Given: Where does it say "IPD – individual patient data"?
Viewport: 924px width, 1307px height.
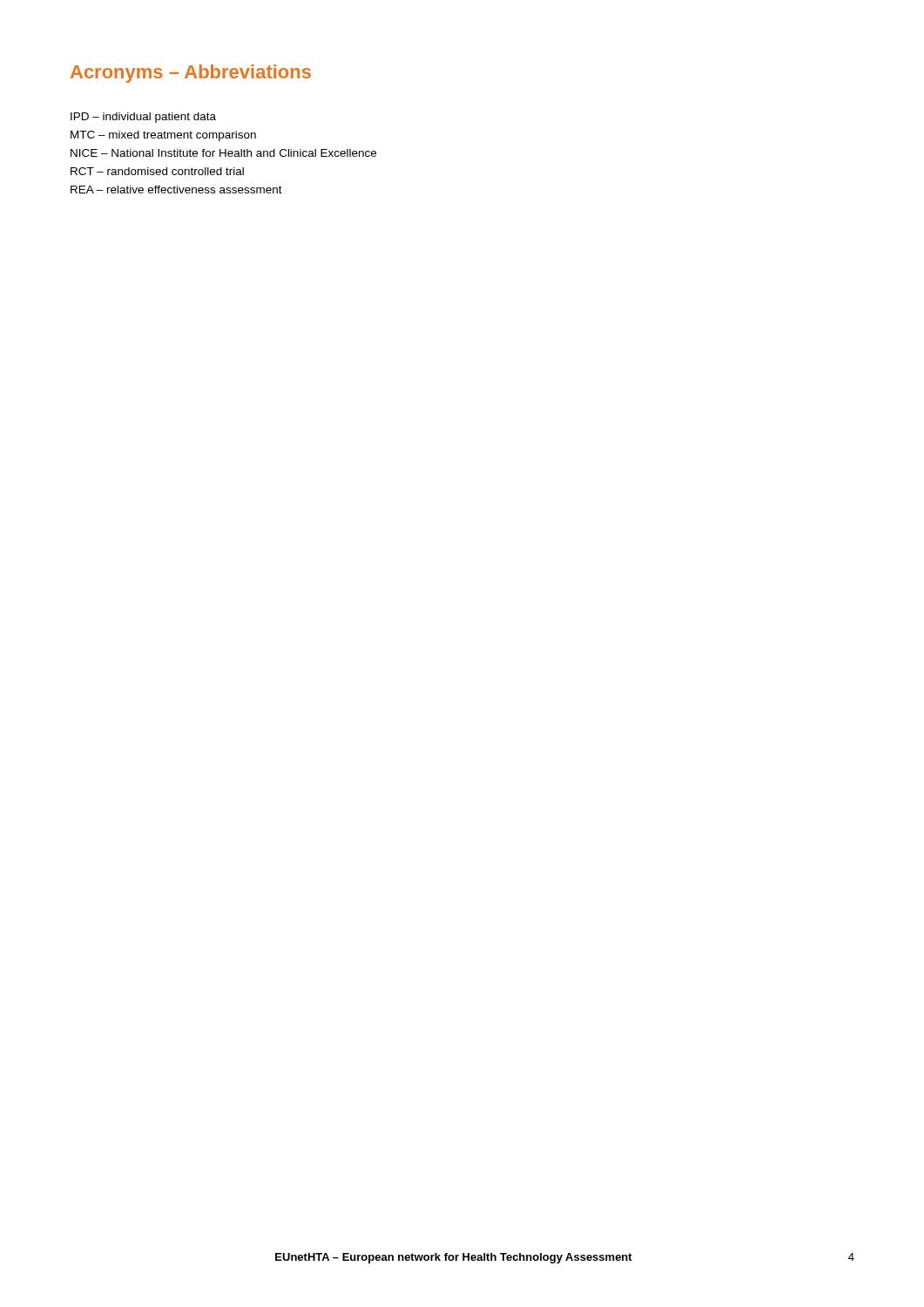Looking at the screenshot, I should pyautogui.click(x=143, y=116).
